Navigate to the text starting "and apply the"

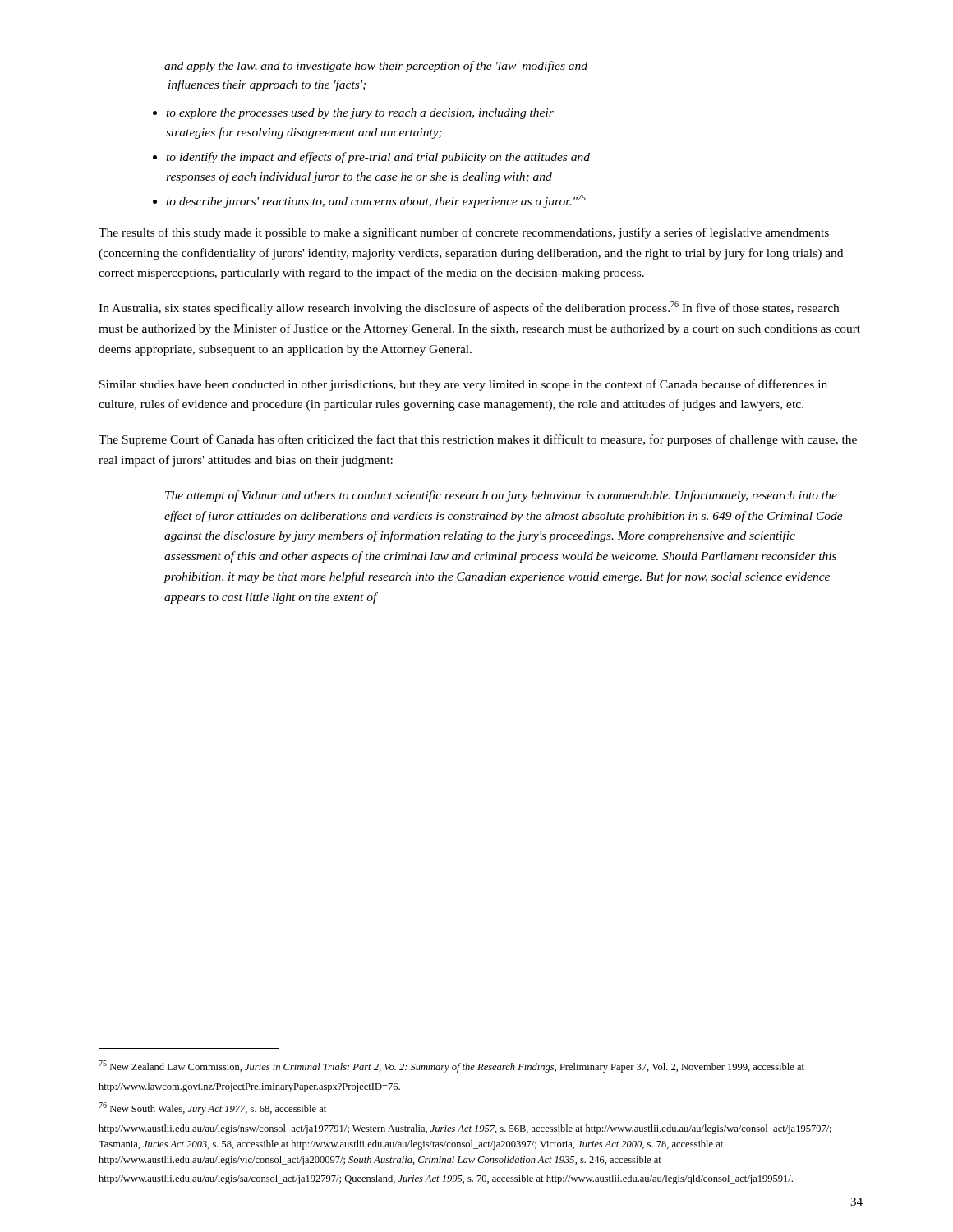[376, 75]
